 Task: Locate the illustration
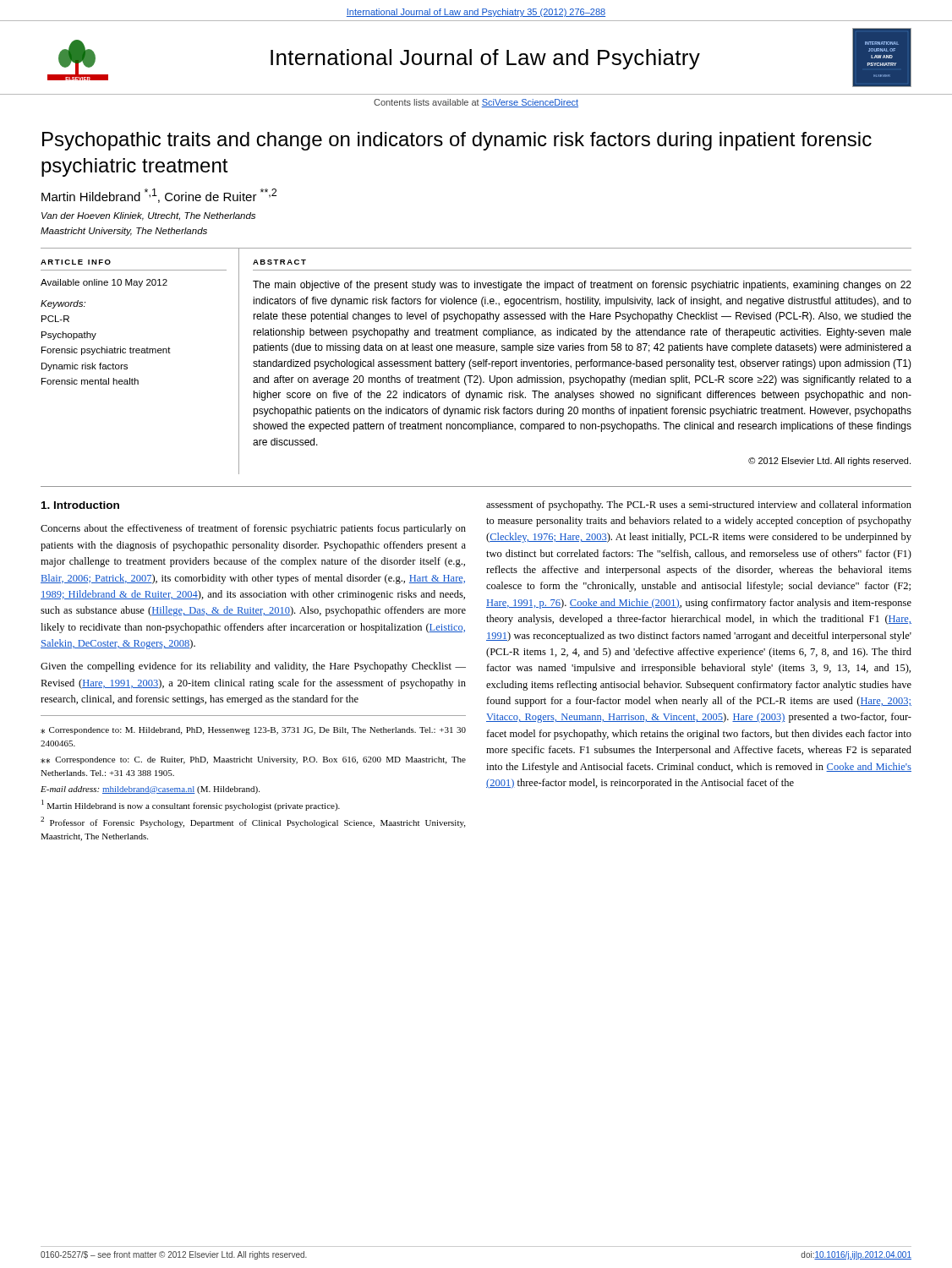click(x=882, y=58)
